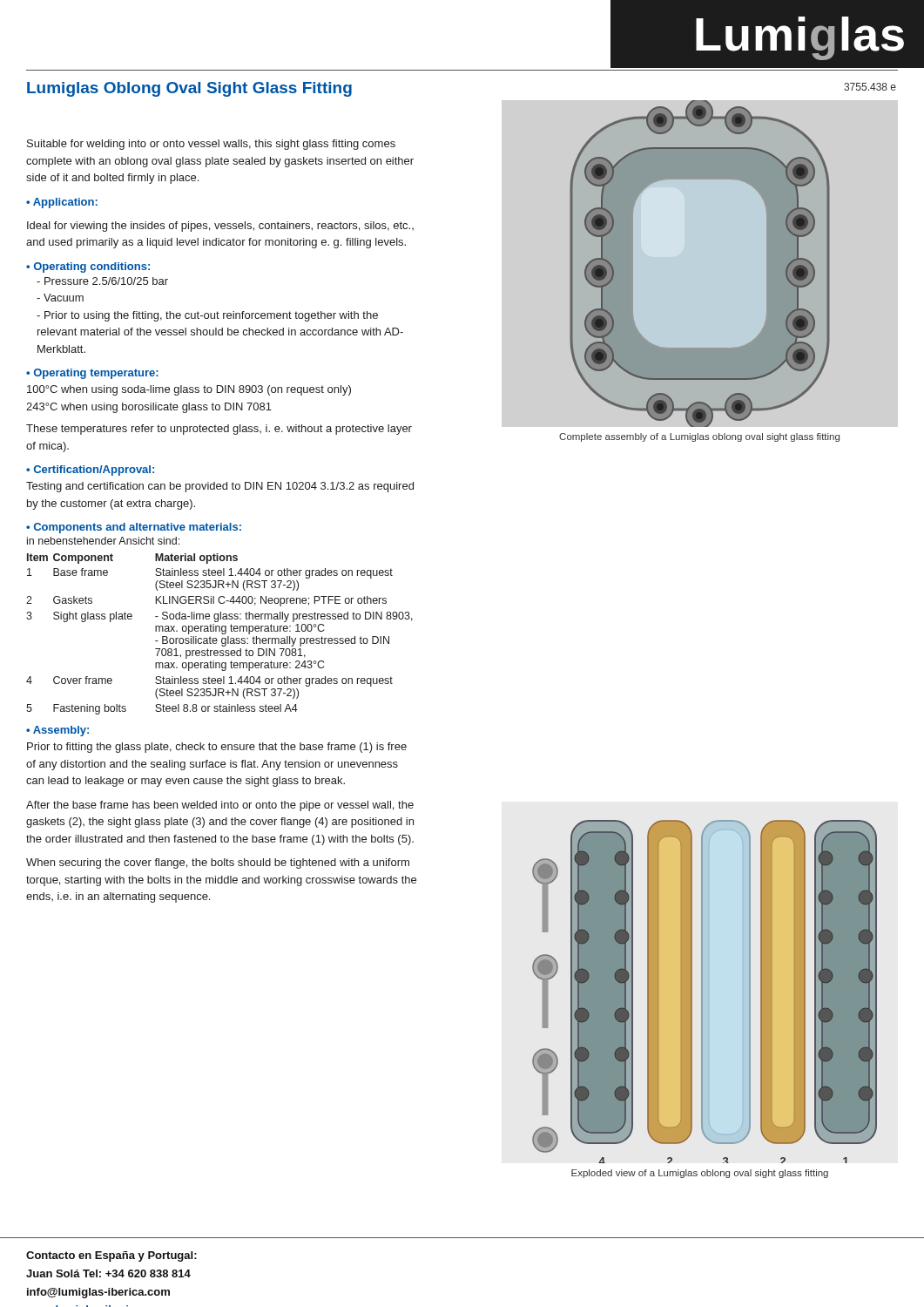Viewport: 924px width, 1307px height.
Task: Locate the element starting "in nebenstehender Ansicht sind:"
Action: click(x=103, y=541)
